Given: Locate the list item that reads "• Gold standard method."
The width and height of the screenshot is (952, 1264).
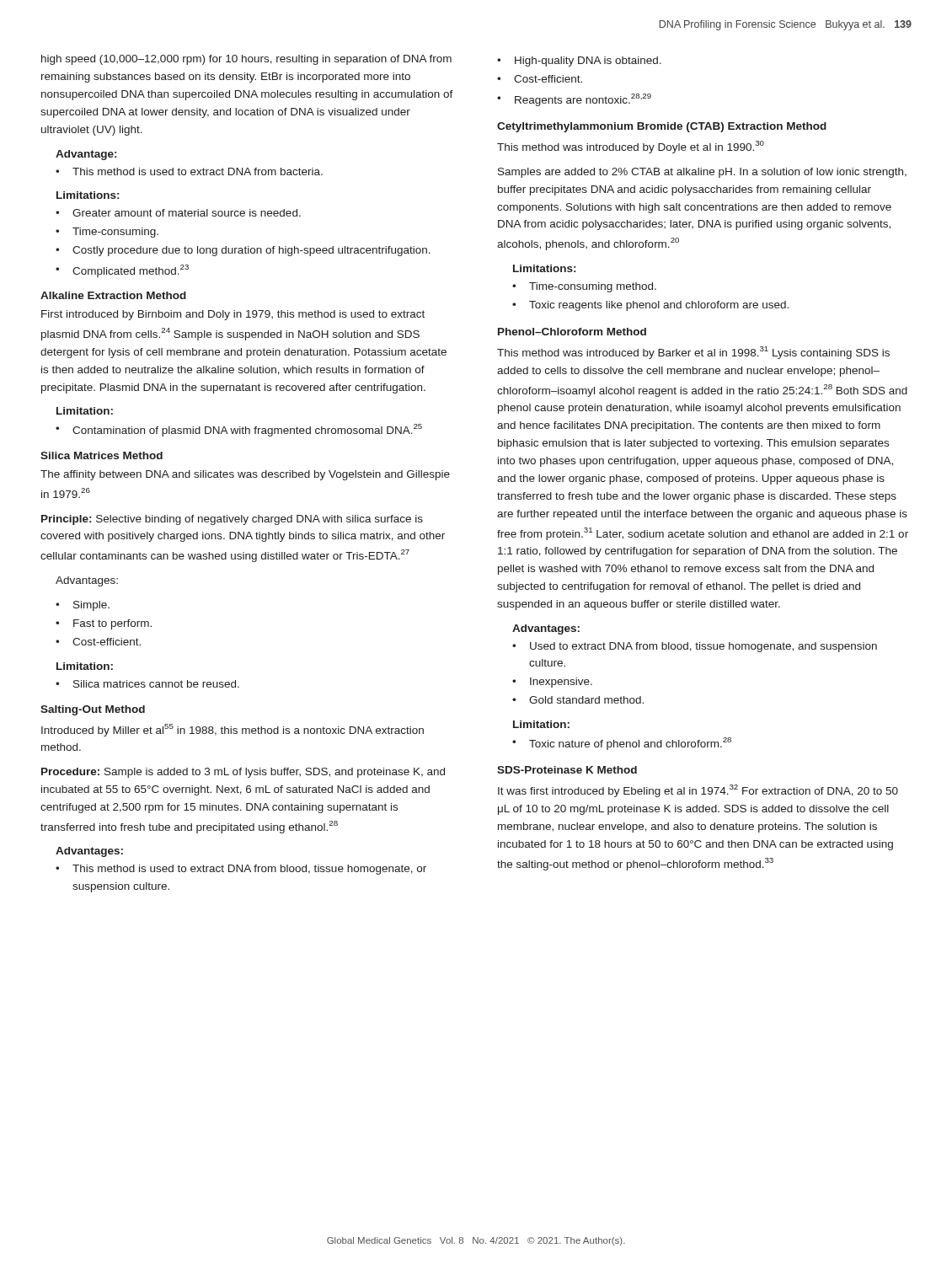Looking at the screenshot, I should 579,701.
